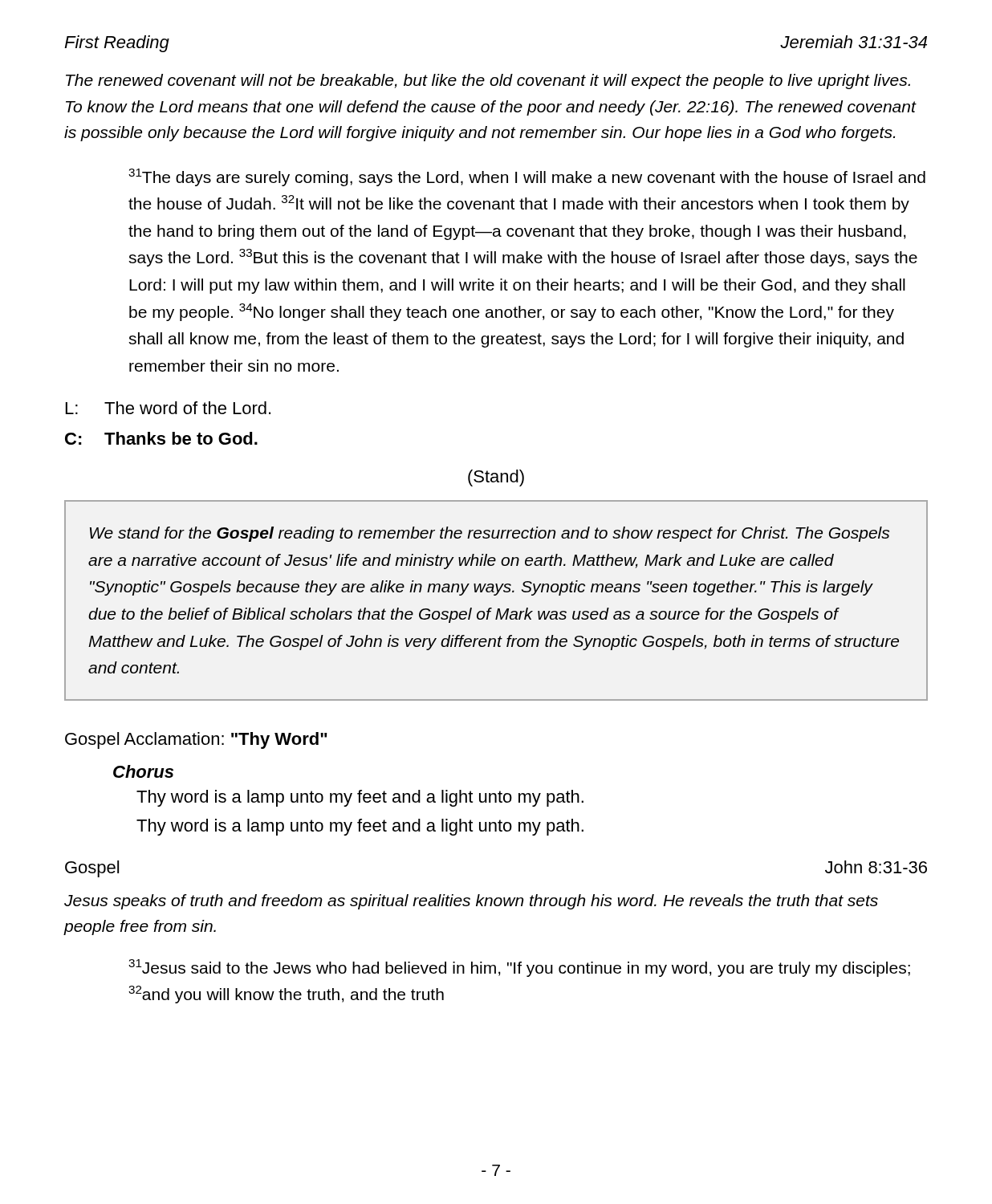Viewport: 992px width, 1204px height.
Task: Find the text block starting "The renewed covenant will not be"
Action: click(490, 106)
